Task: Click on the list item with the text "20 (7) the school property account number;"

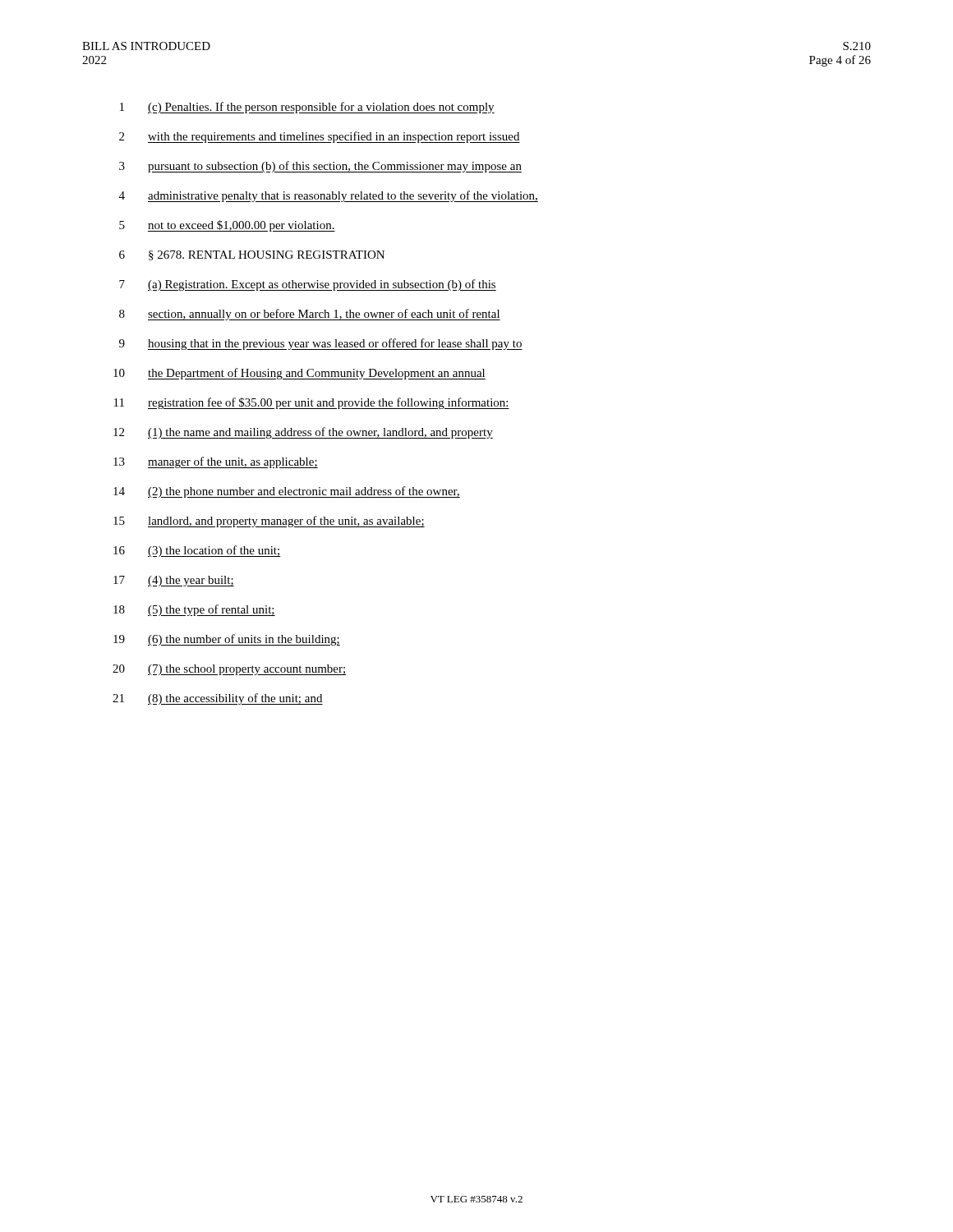Action: pos(229,670)
